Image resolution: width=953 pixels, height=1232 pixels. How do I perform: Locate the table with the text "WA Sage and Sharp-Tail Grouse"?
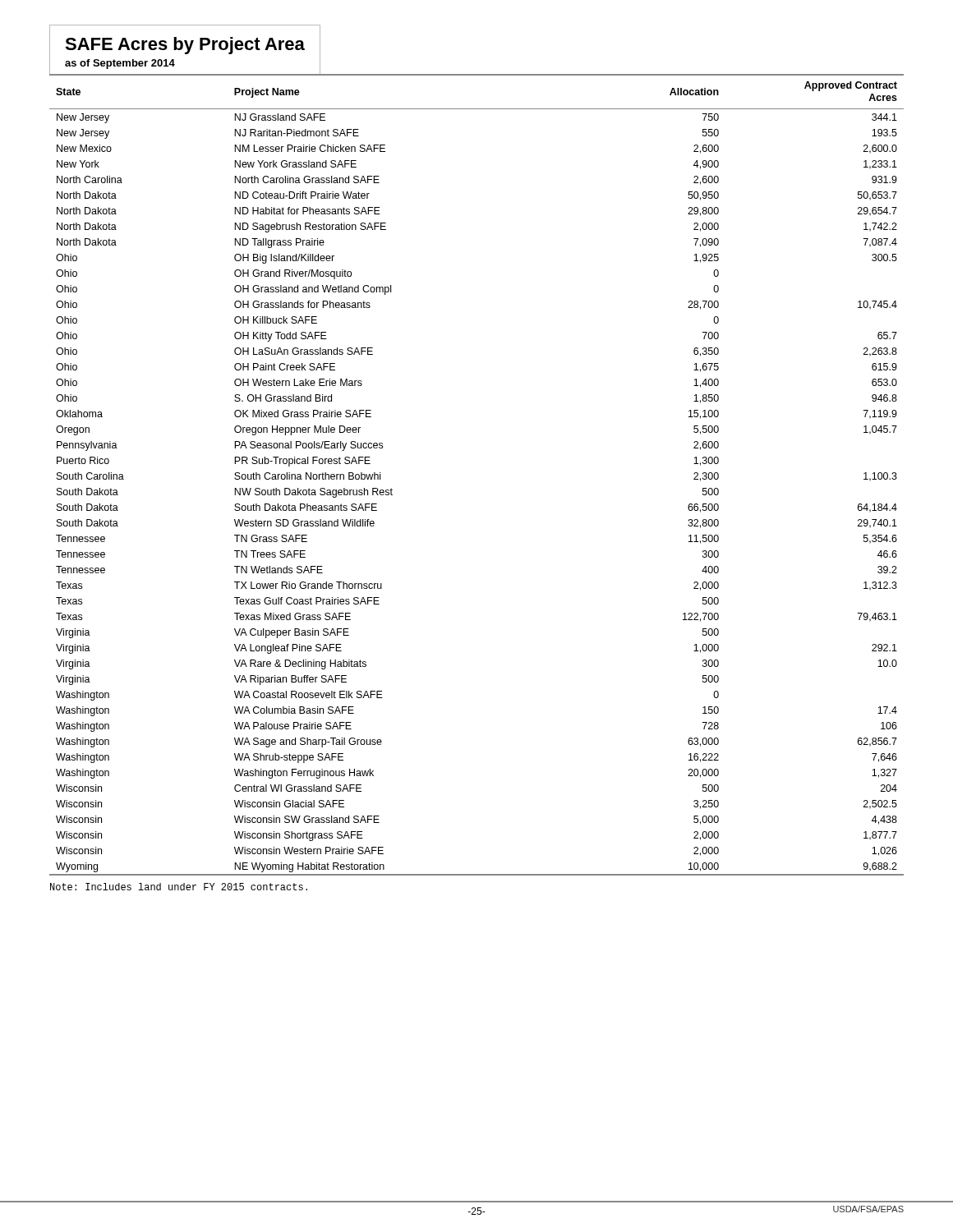[476, 475]
